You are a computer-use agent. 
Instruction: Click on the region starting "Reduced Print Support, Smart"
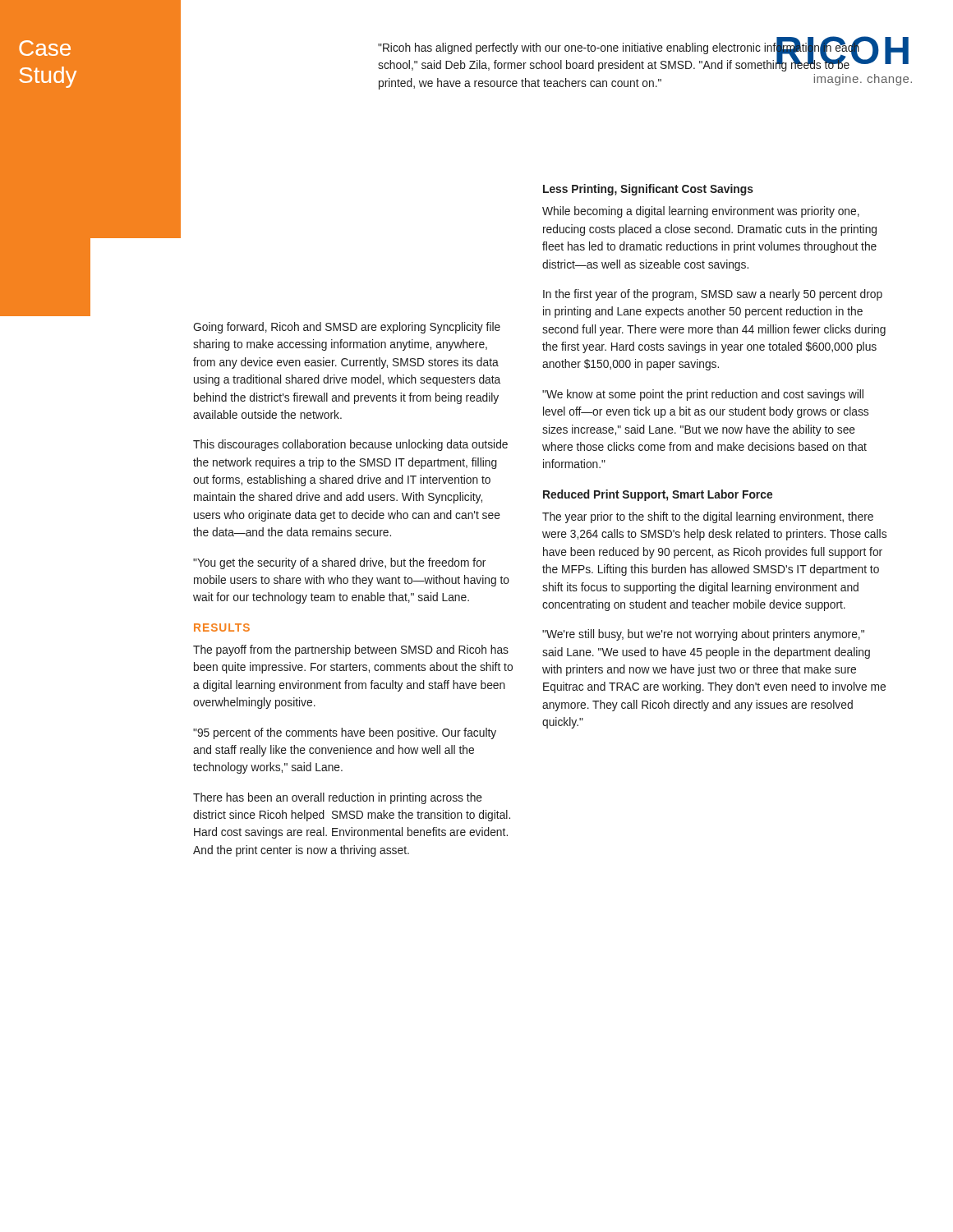[715, 495]
